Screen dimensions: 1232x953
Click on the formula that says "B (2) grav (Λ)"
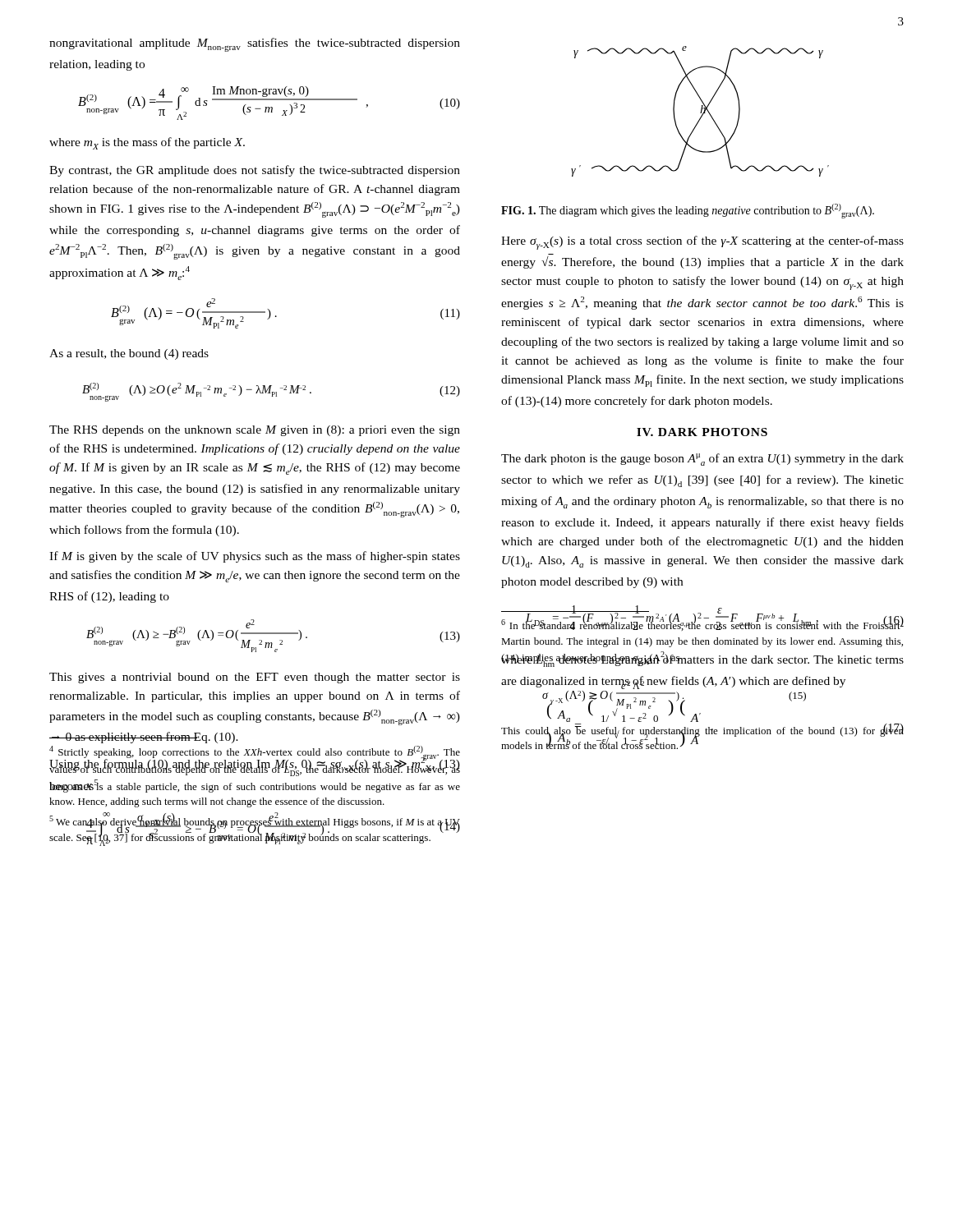click(255, 313)
